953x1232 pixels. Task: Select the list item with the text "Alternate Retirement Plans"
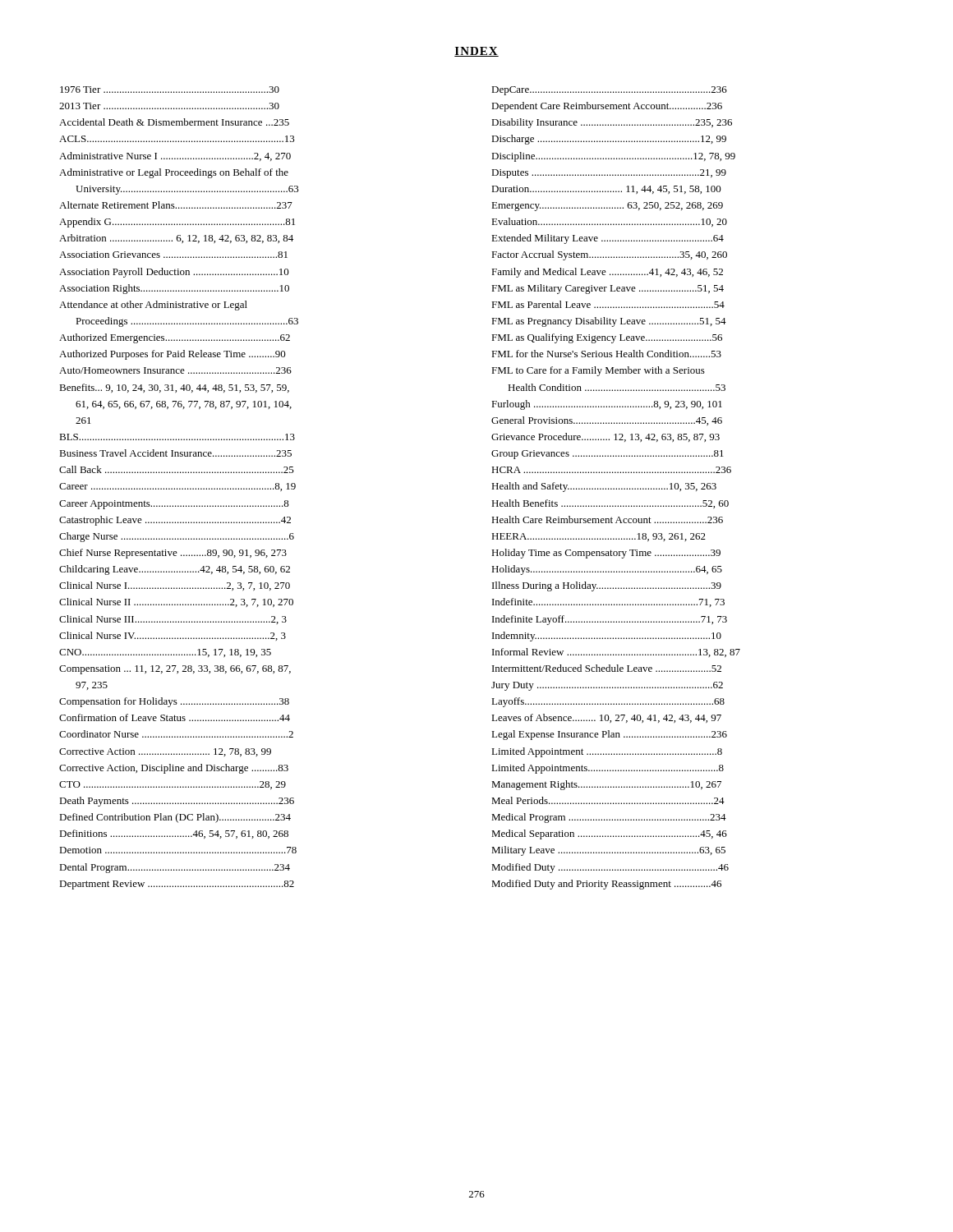176,205
